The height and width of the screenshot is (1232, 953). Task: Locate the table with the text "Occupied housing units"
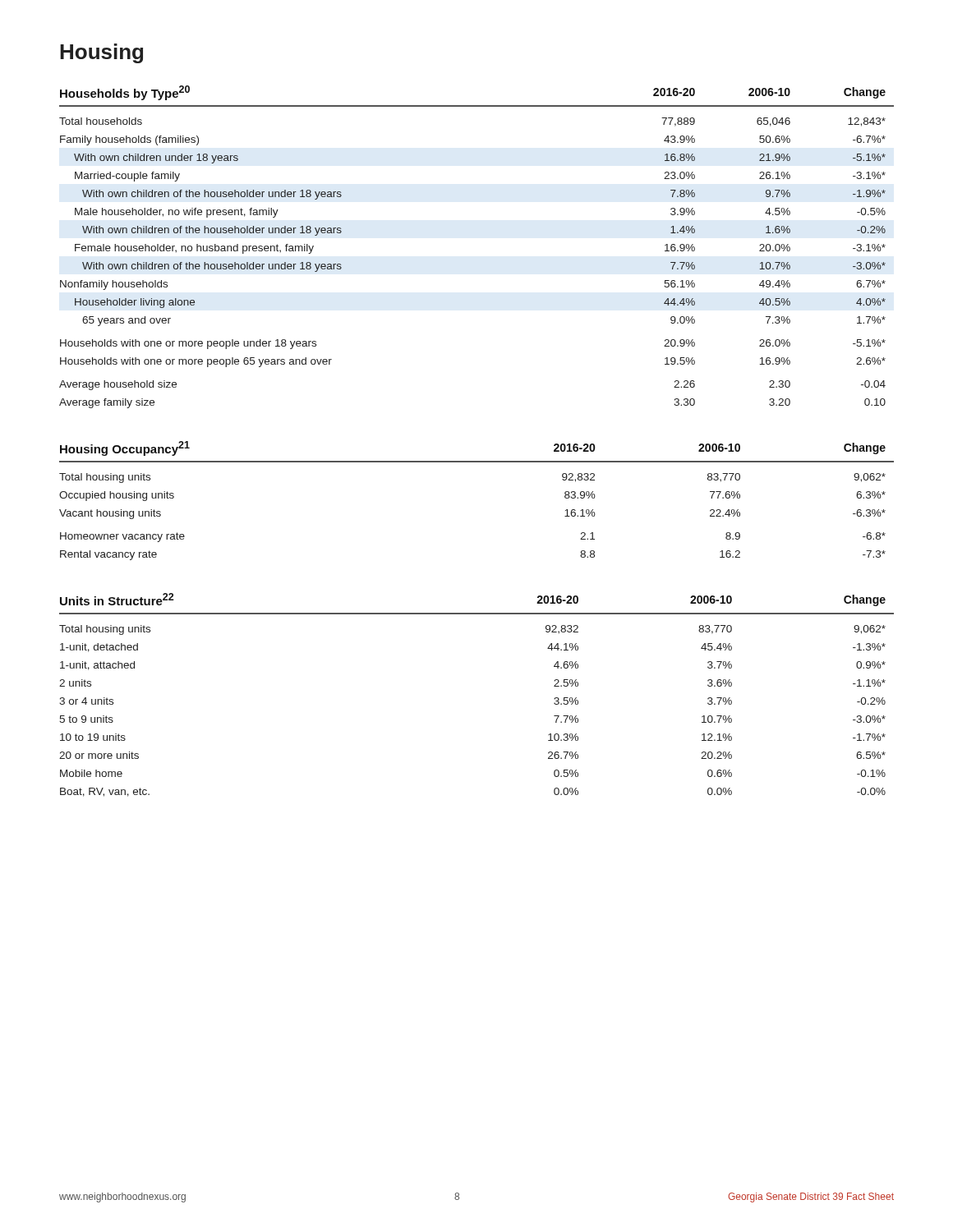tap(476, 498)
